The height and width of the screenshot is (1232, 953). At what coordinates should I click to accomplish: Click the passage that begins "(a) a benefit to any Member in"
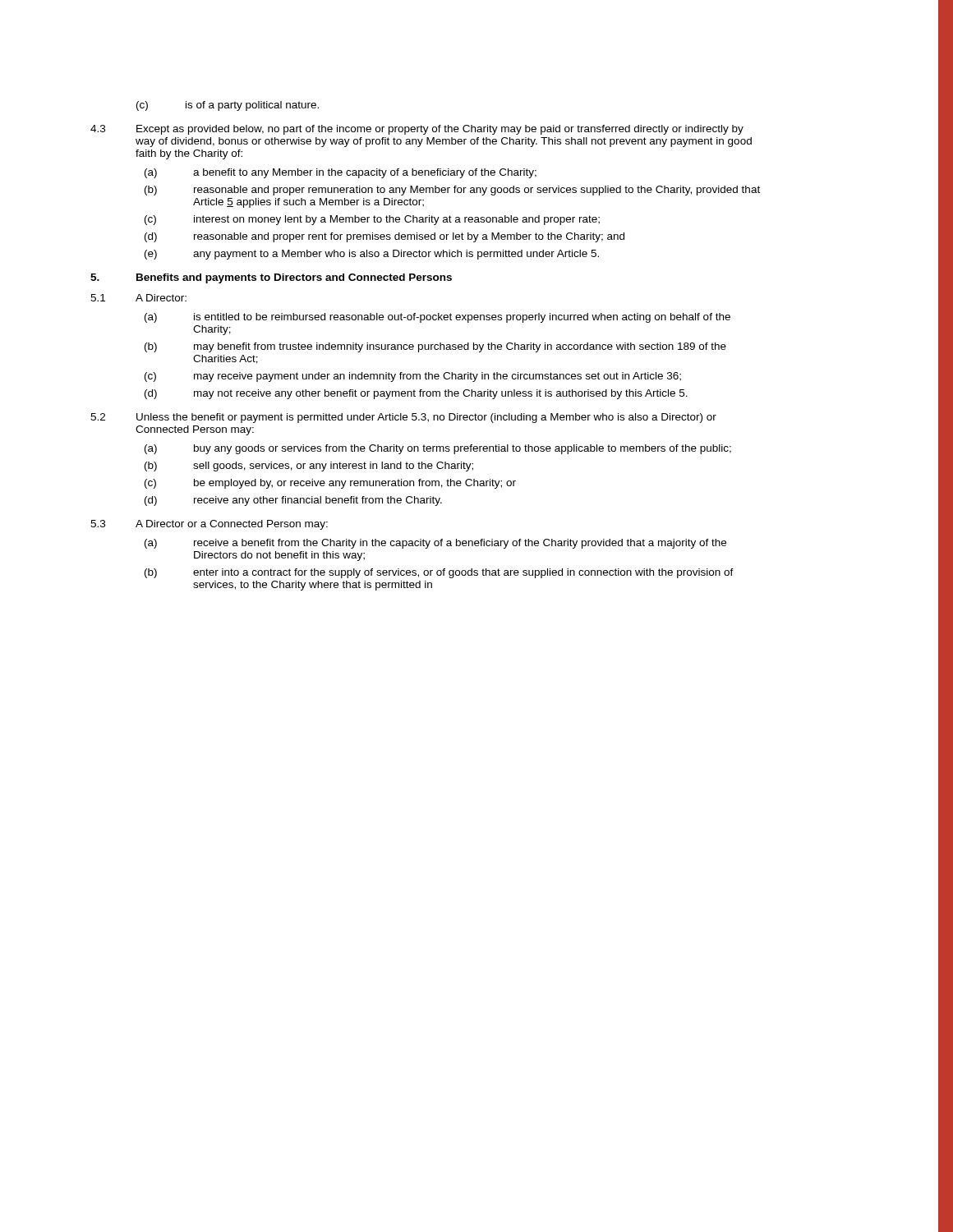coord(450,172)
